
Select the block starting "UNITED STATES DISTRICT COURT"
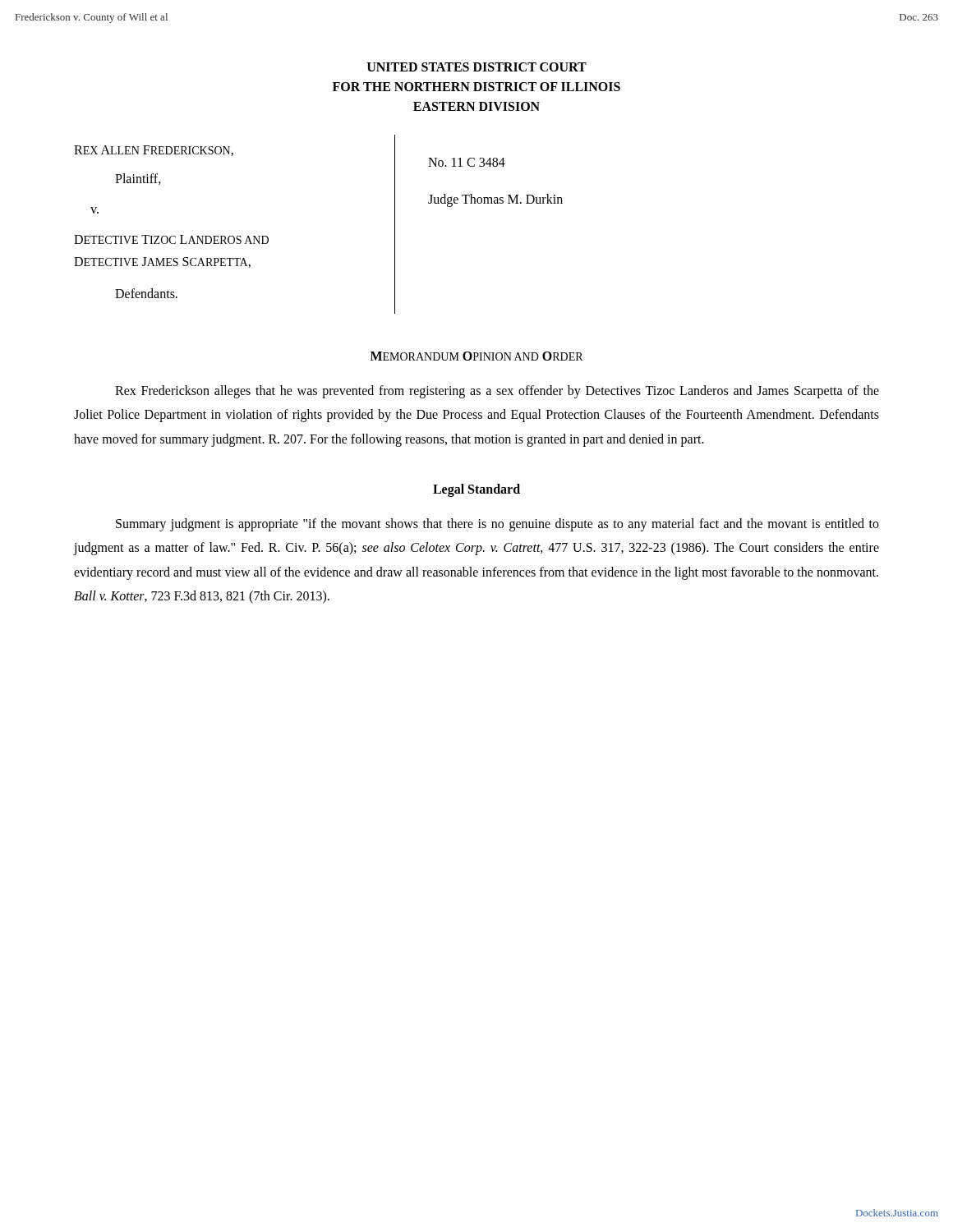click(x=476, y=87)
